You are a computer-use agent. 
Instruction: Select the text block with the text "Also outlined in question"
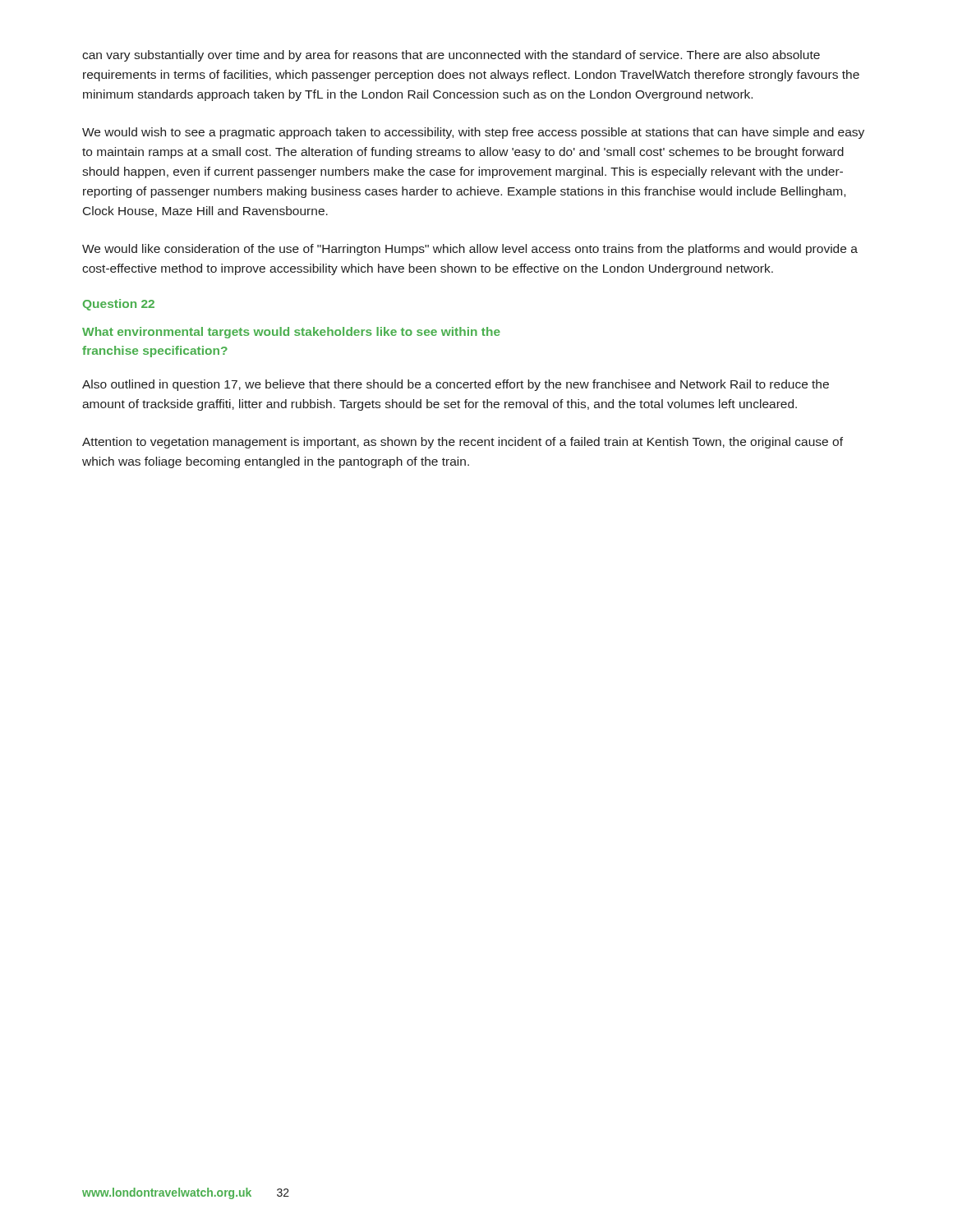pos(456,394)
